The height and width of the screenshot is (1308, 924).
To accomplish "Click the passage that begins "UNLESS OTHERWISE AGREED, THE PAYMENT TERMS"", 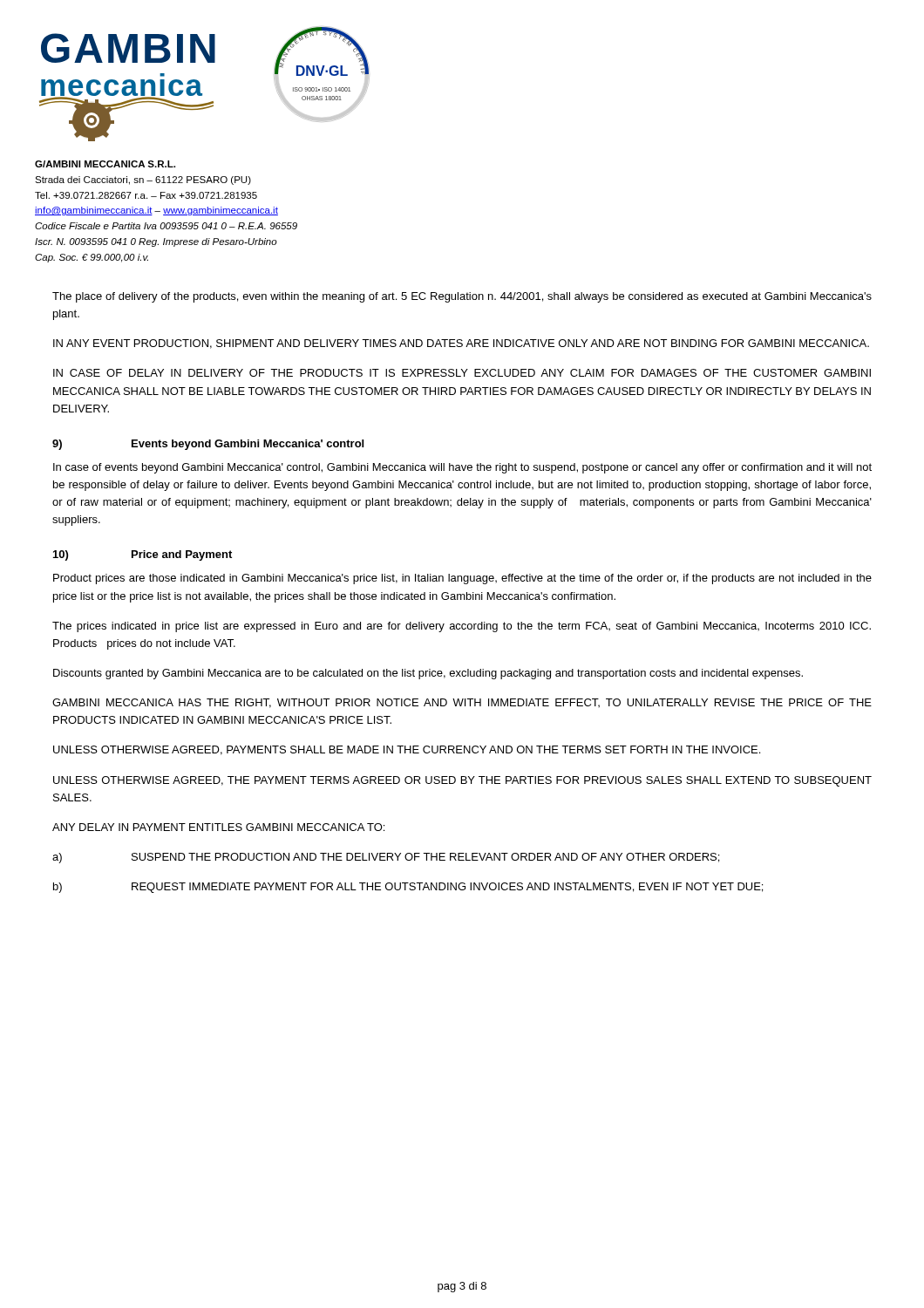I will [462, 788].
